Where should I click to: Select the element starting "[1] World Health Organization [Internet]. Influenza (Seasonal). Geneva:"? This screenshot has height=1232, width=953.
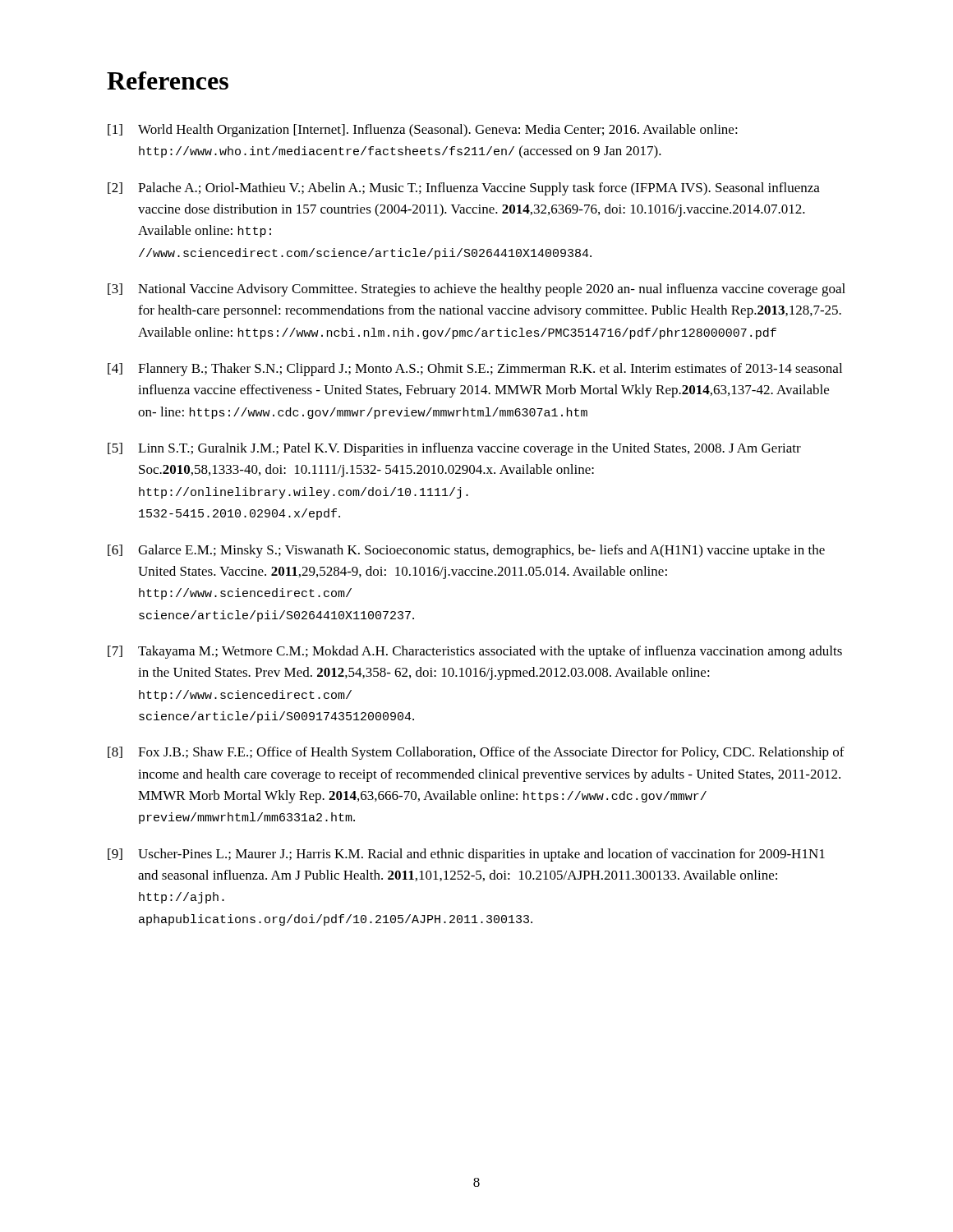476,141
